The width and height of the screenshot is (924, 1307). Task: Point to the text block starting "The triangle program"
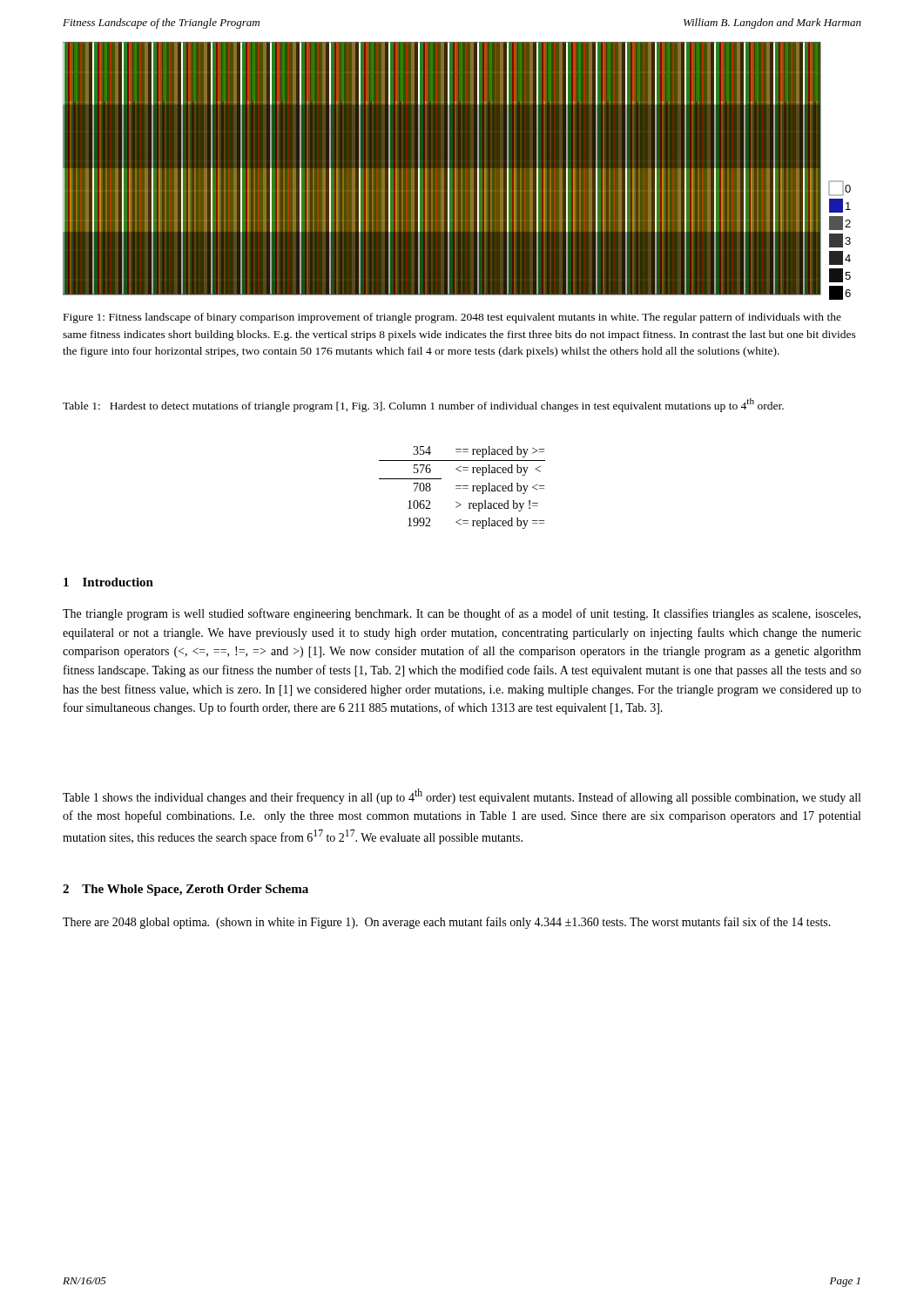[x=462, y=661]
